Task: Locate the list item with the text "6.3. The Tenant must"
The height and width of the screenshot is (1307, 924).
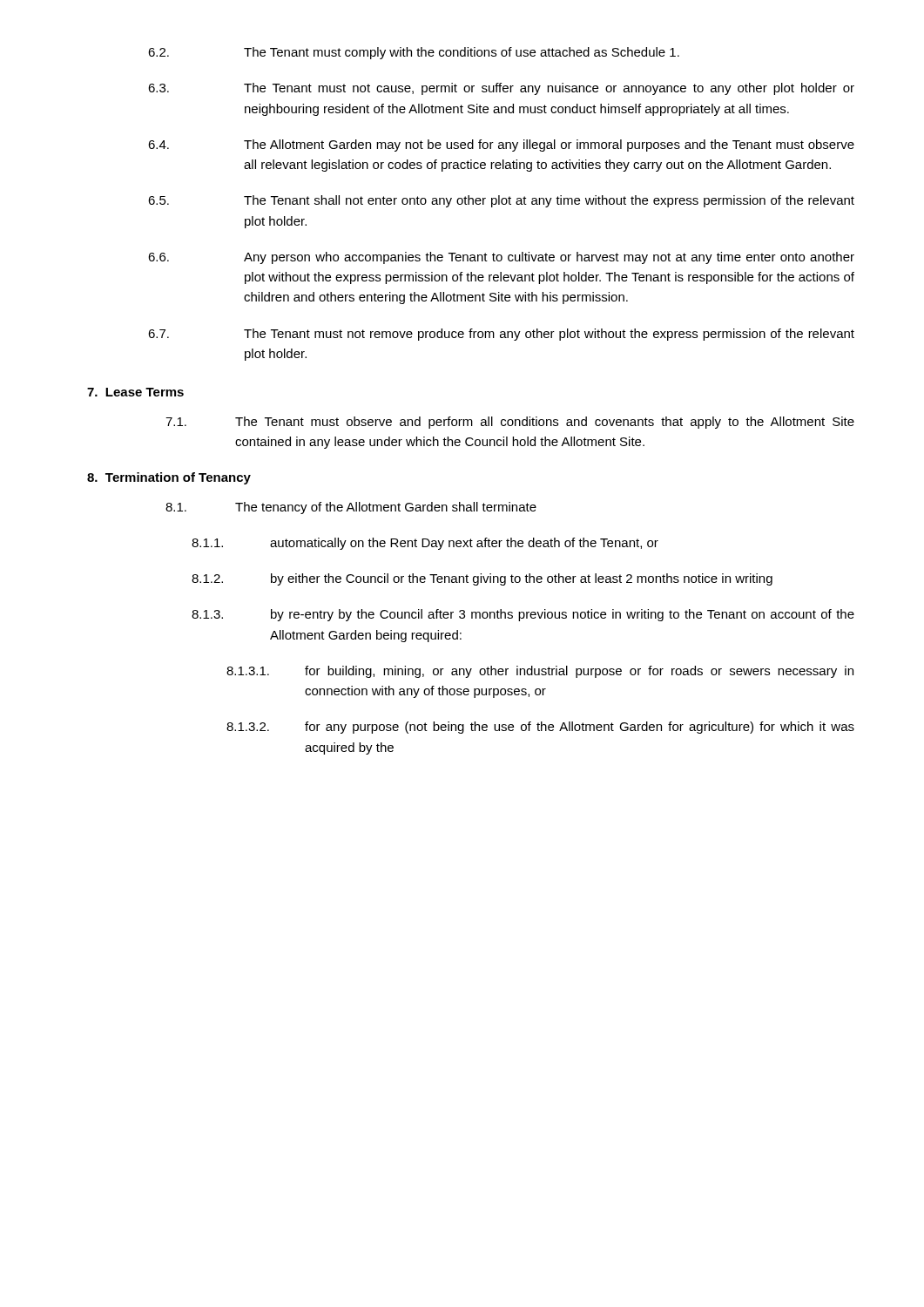Action: tap(492, 98)
